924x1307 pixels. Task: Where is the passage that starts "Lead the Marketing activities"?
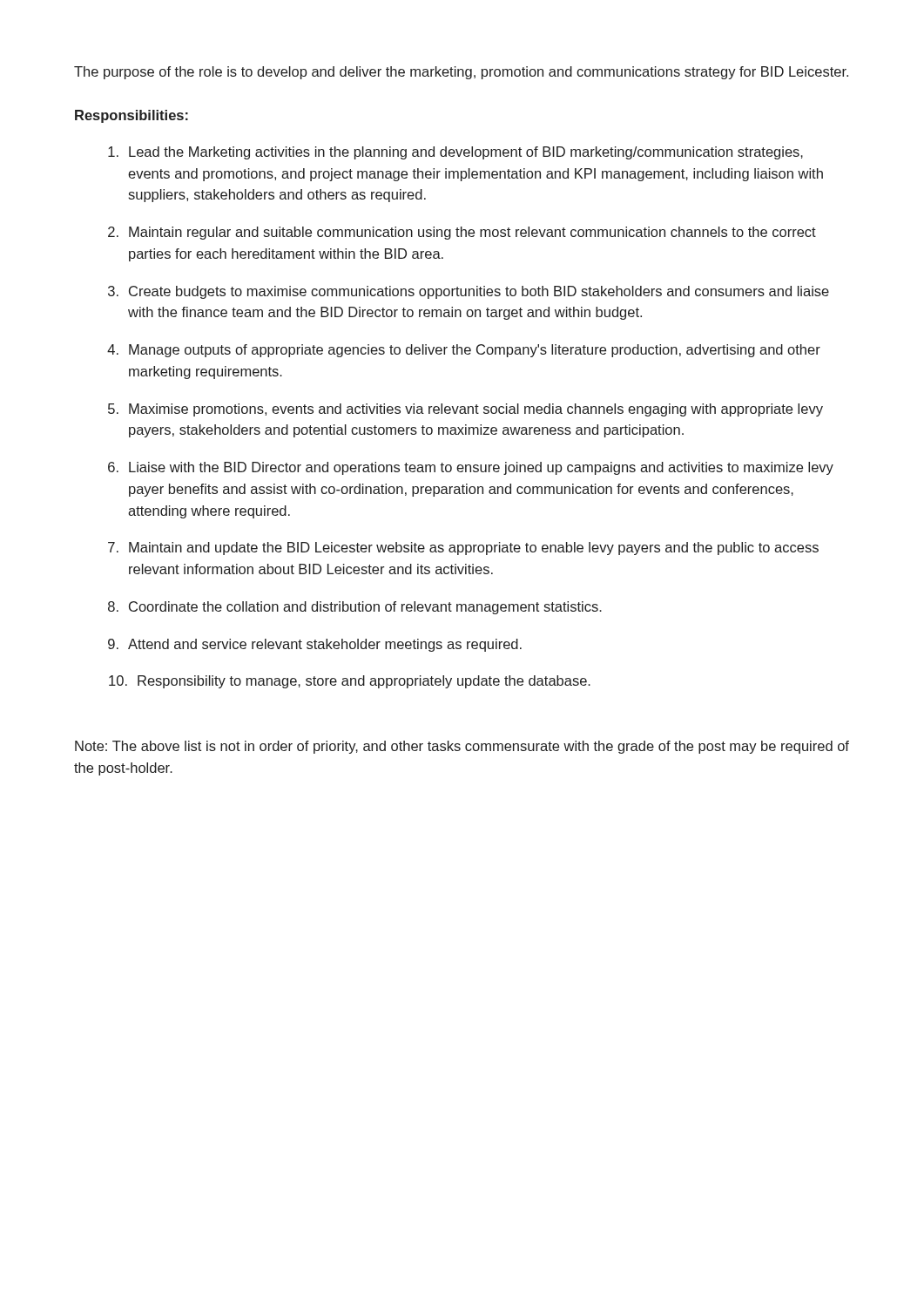[x=466, y=173]
